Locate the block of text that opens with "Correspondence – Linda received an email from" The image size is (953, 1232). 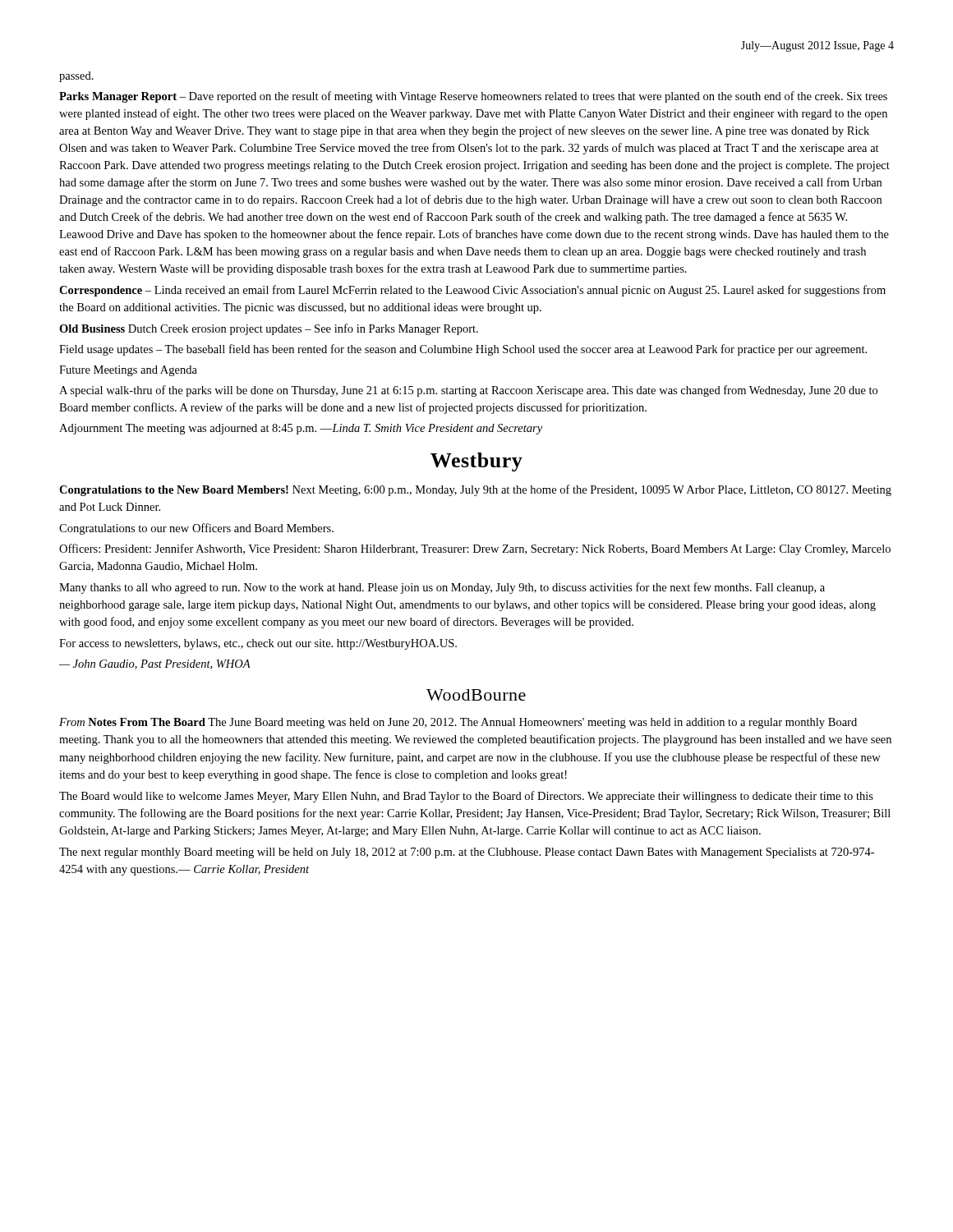pyautogui.click(x=472, y=299)
